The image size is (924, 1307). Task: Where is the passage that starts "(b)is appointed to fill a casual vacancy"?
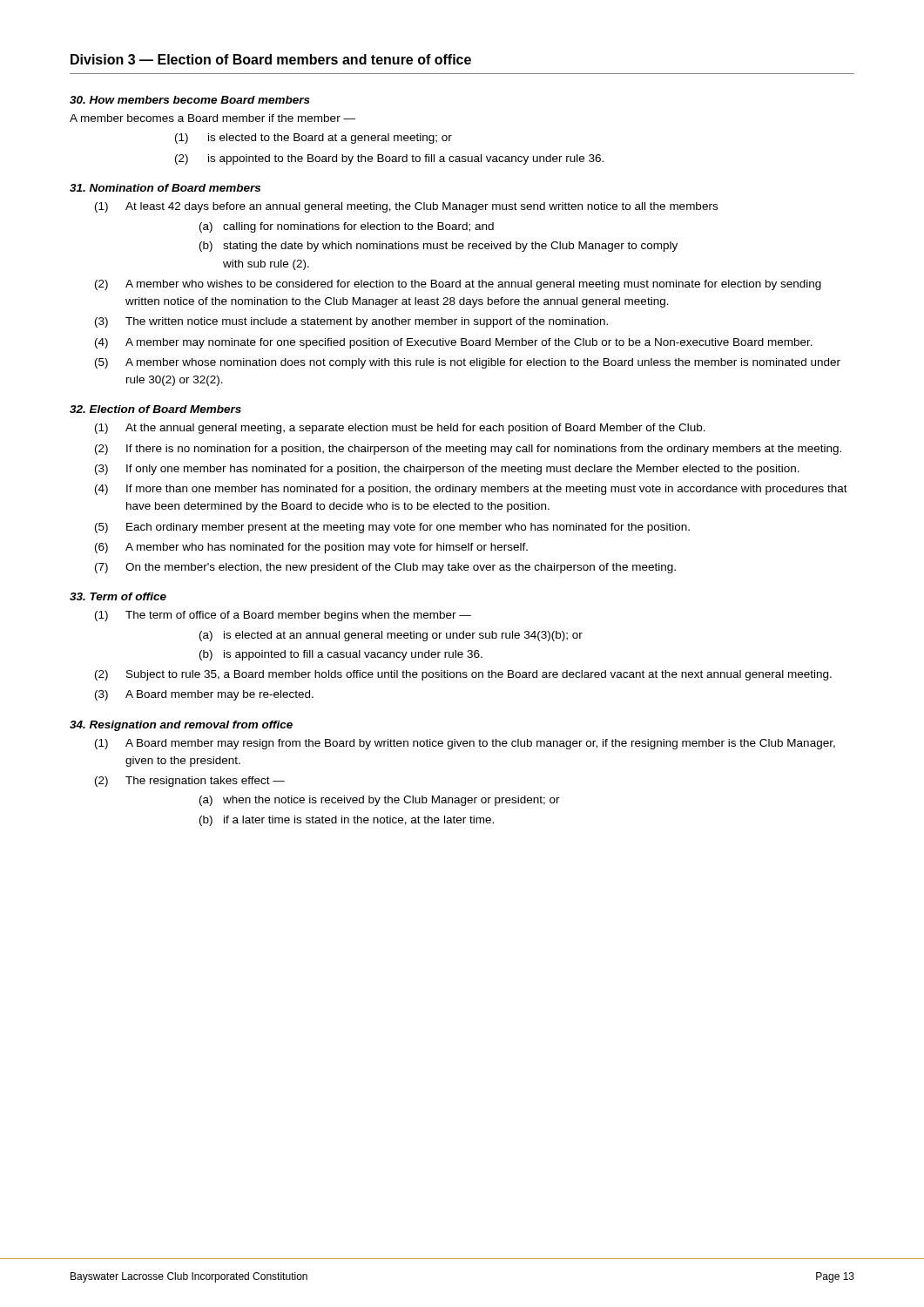coord(341,654)
